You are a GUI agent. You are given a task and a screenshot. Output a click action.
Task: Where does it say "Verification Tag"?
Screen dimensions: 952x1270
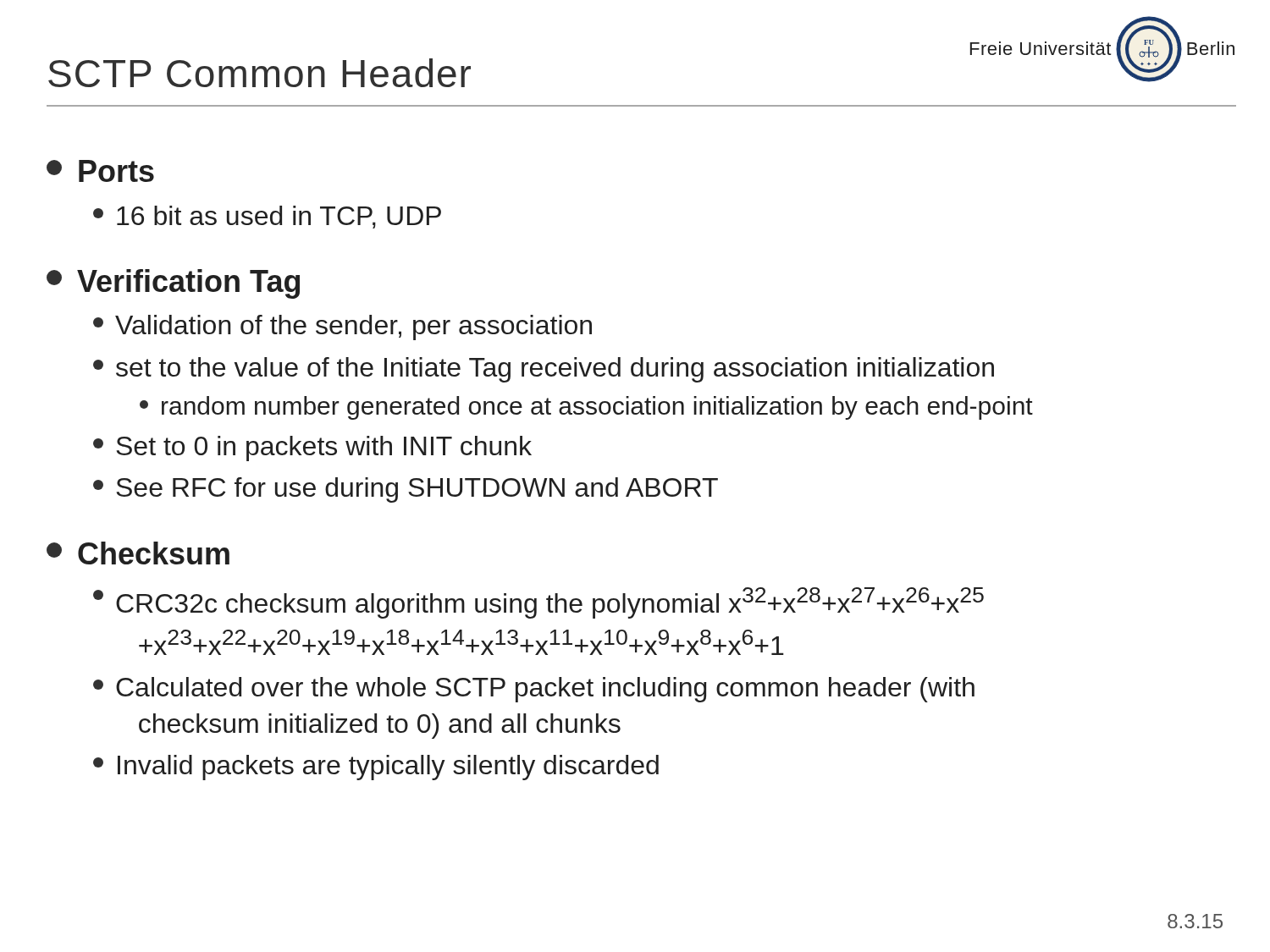(174, 282)
